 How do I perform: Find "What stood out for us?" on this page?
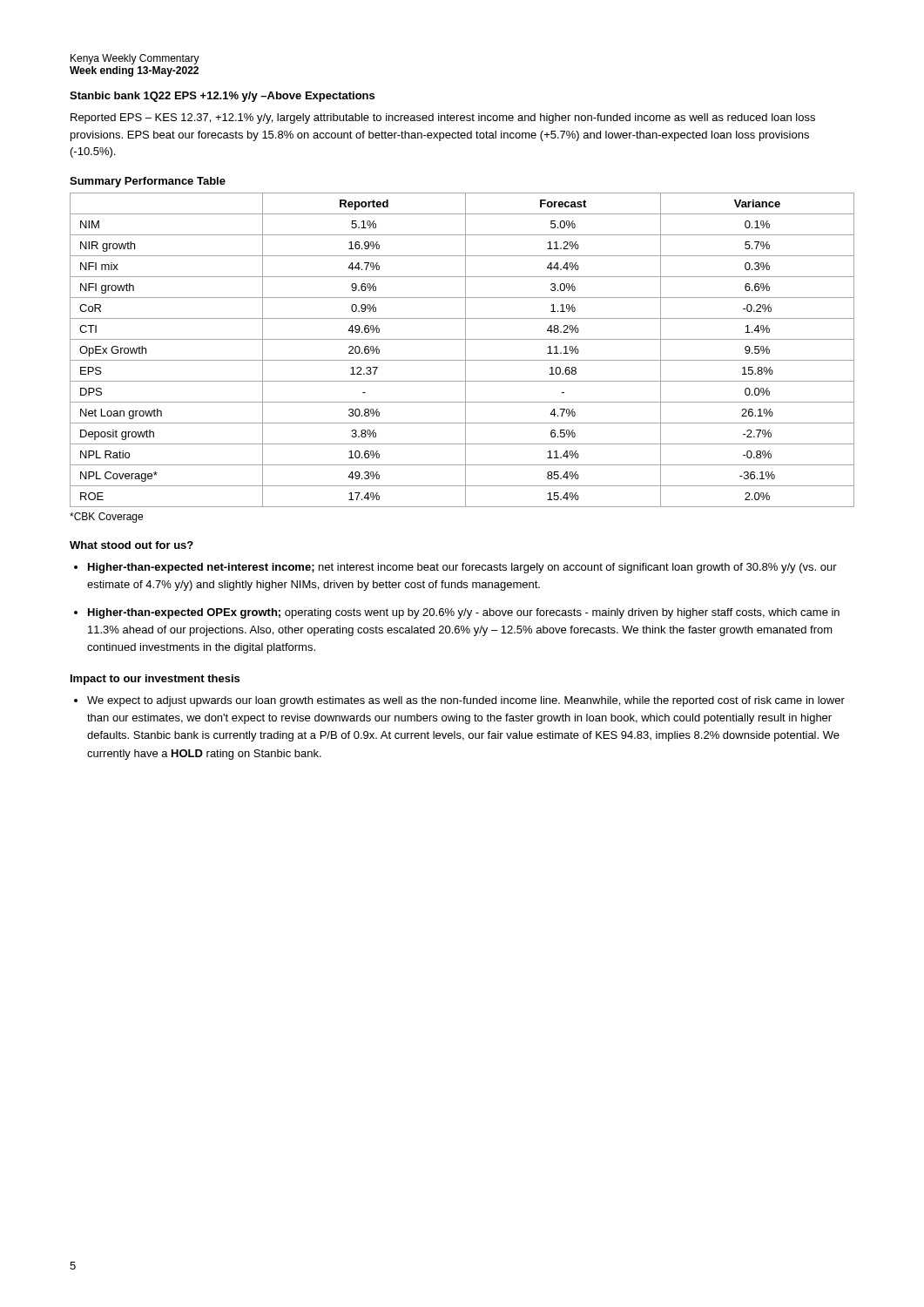click(132, 545)
